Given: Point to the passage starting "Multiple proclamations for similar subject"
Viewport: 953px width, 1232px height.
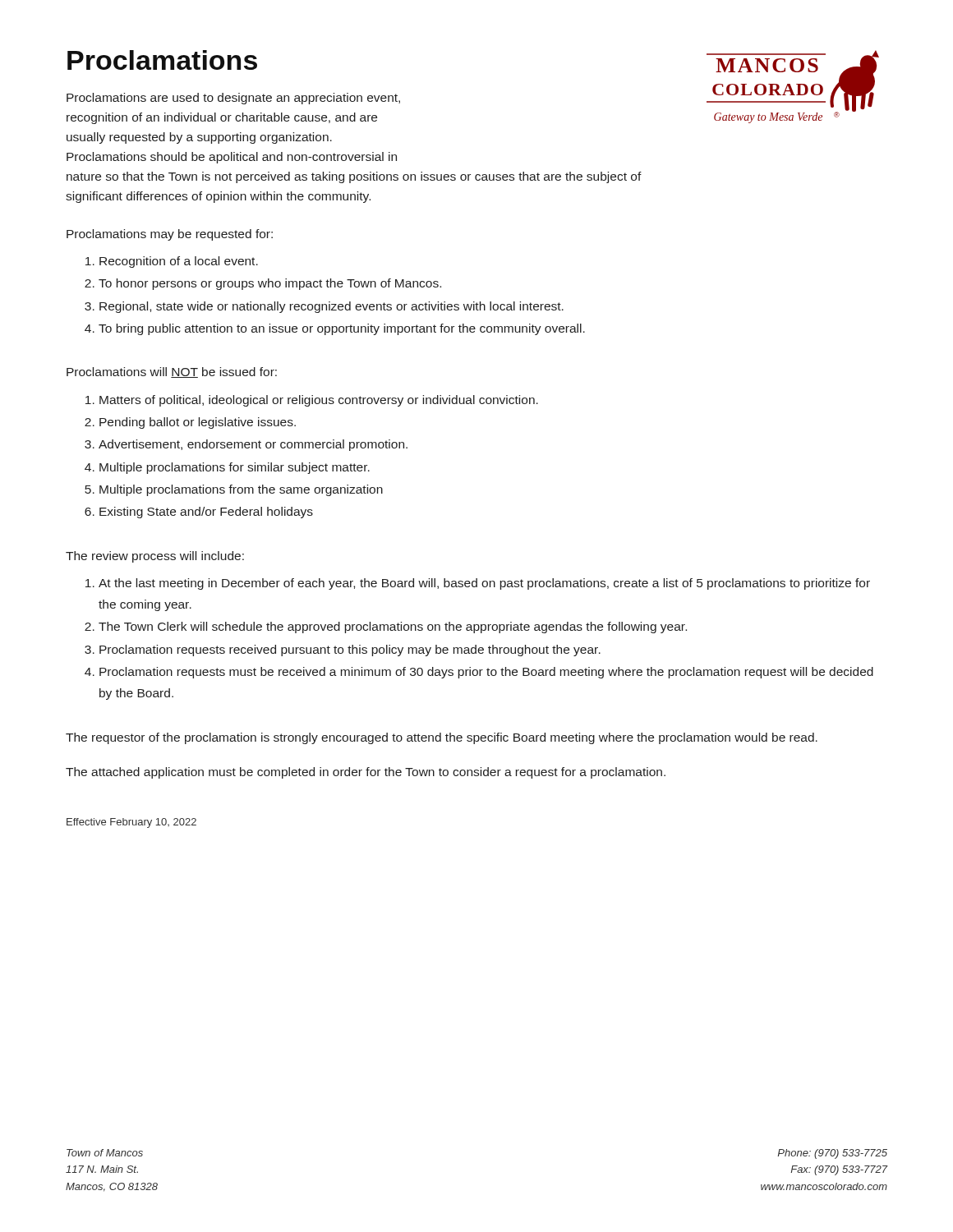Looking at the screenshot, I should [x=235, y=468].
